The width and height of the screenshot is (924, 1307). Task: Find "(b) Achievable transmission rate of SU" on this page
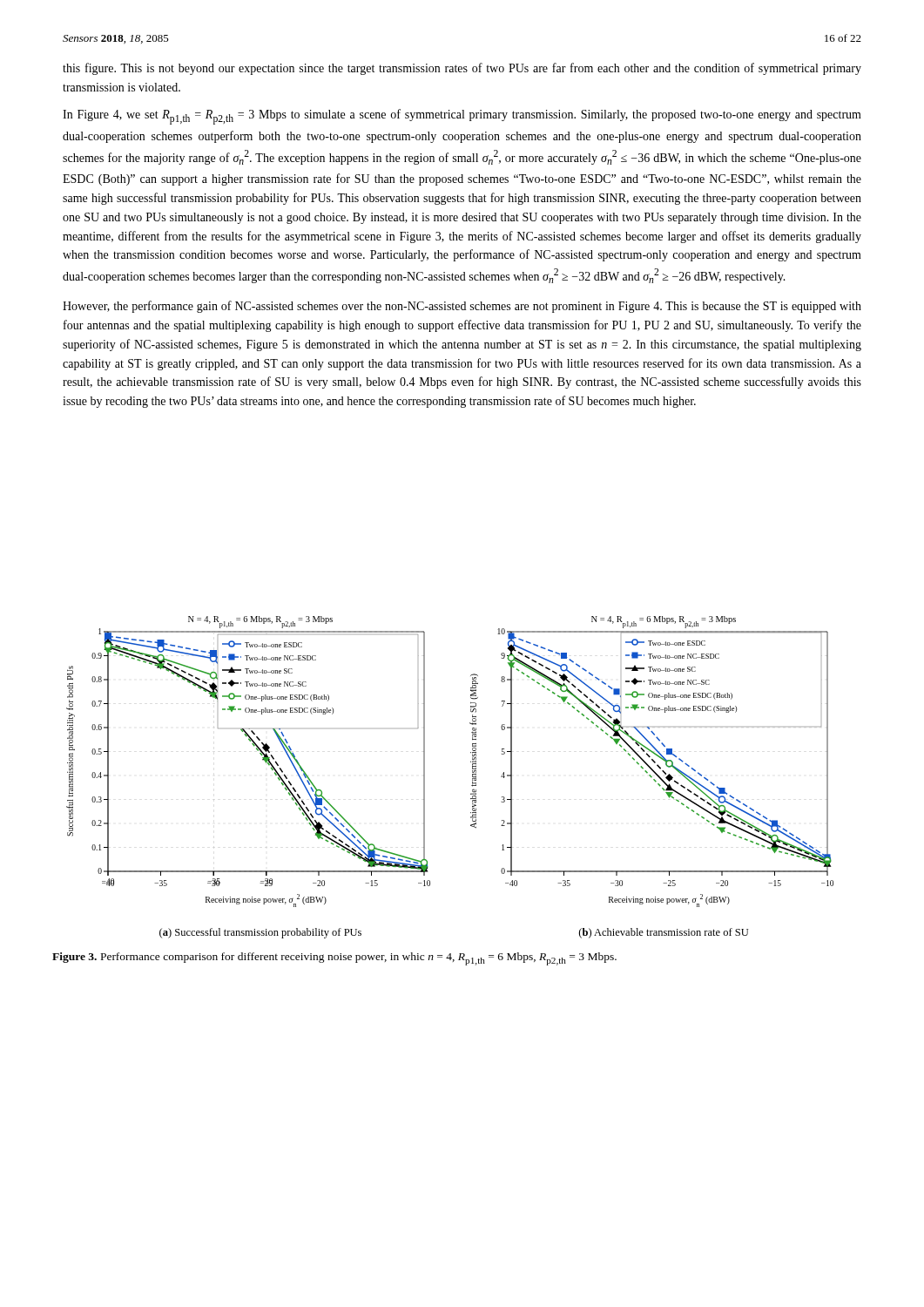point(664,932)
